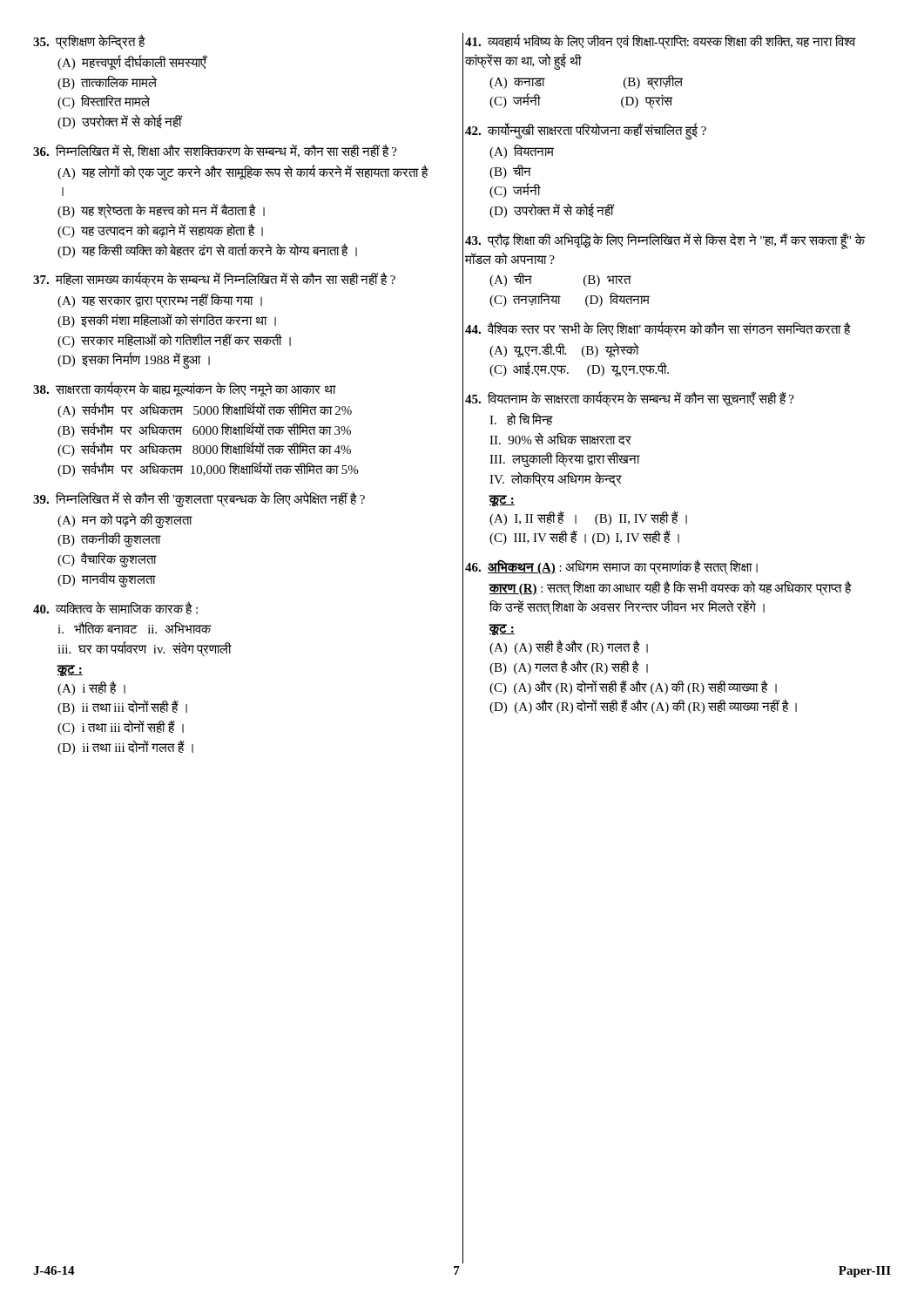This screenshot has width=924, height=1307.
Task: Point to the block beginning "38. साक्षरता कार्यक्रम के बाह्य मूल्यांकन के"
Action: pos(233,431)
